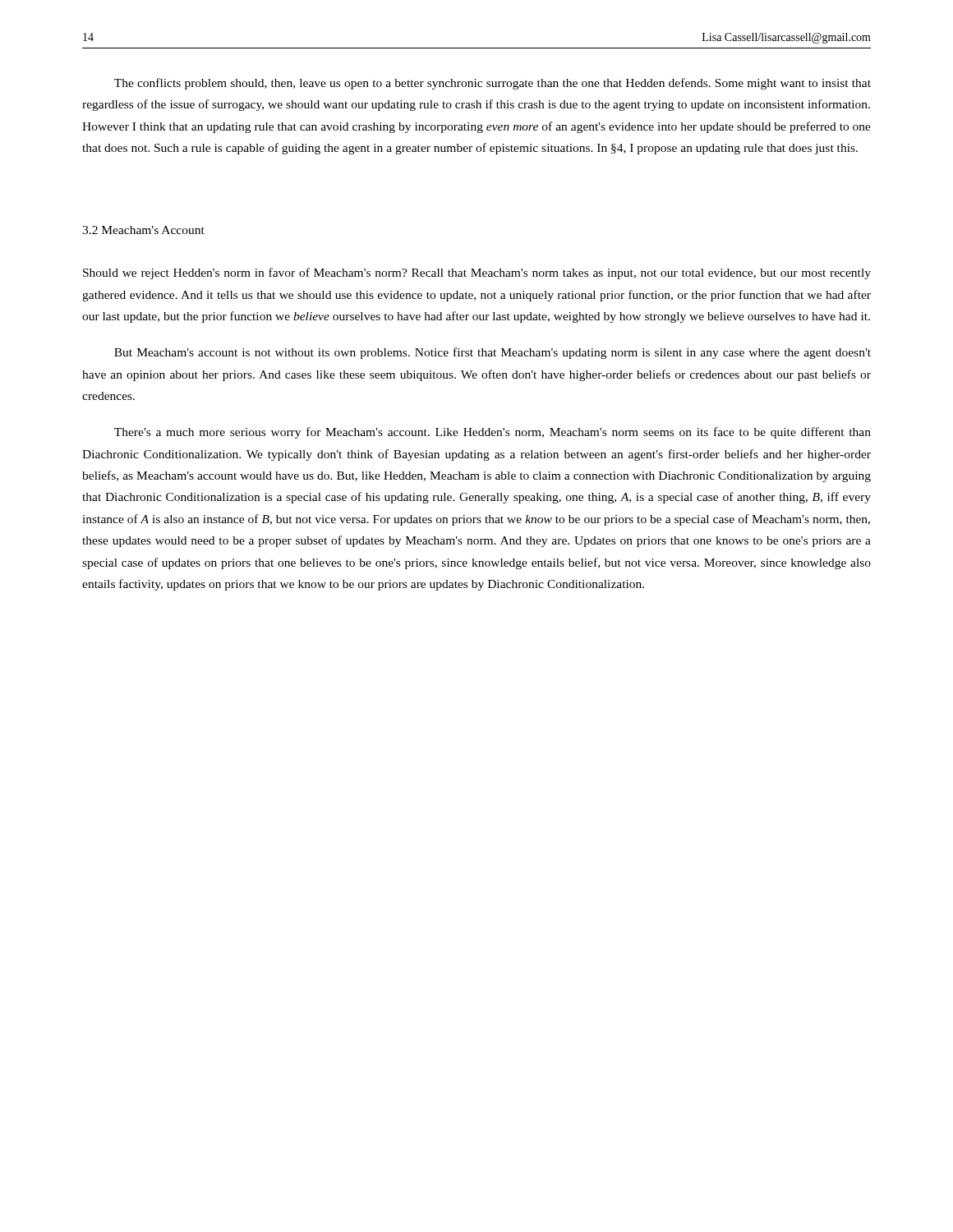Locate the passage starting "3.2 Meacham's Account"
Image resolution: width=953 pixels, height=1232 pixels.
point(143,230)
